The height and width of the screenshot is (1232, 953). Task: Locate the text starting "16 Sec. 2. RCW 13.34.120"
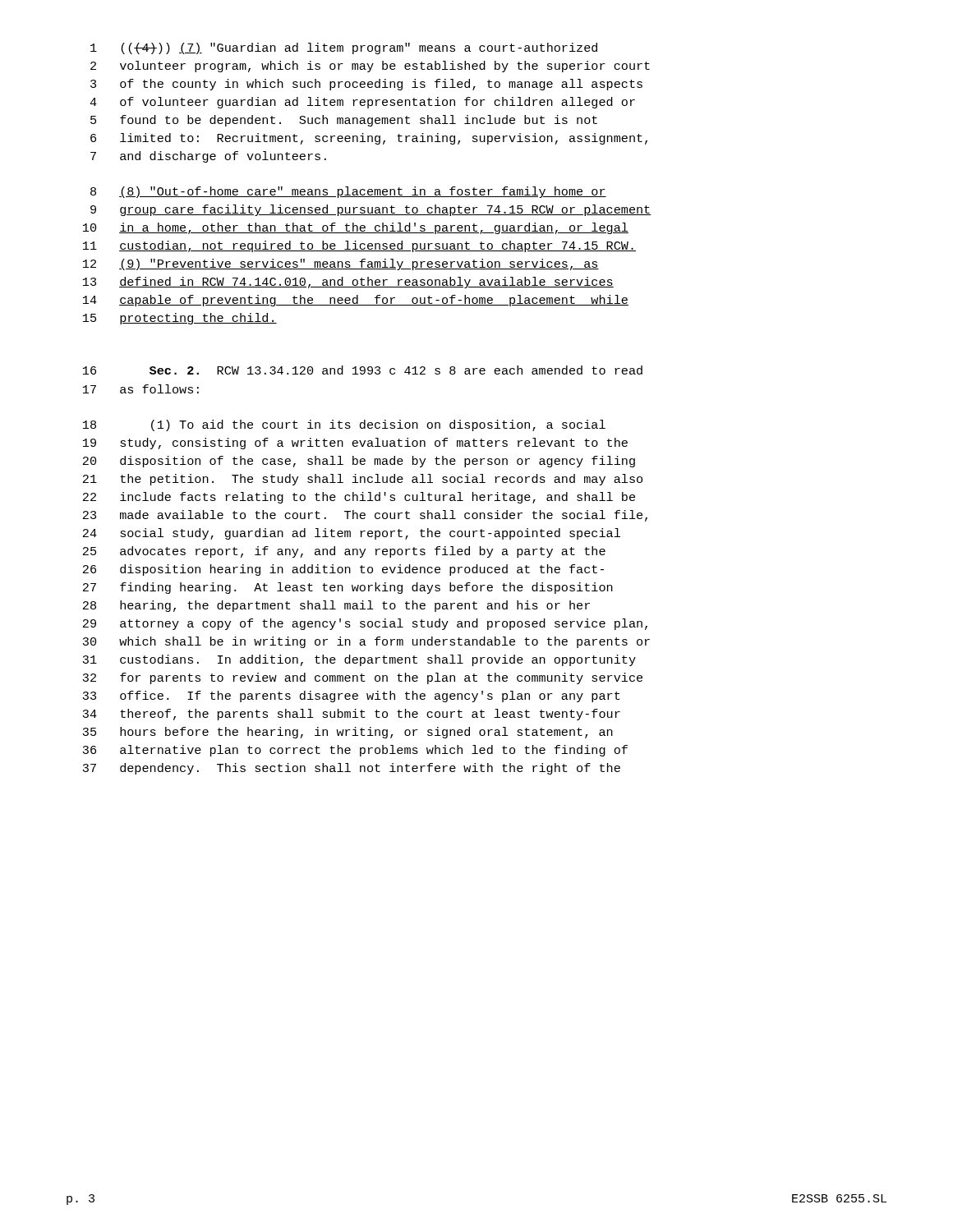point(476,381)
